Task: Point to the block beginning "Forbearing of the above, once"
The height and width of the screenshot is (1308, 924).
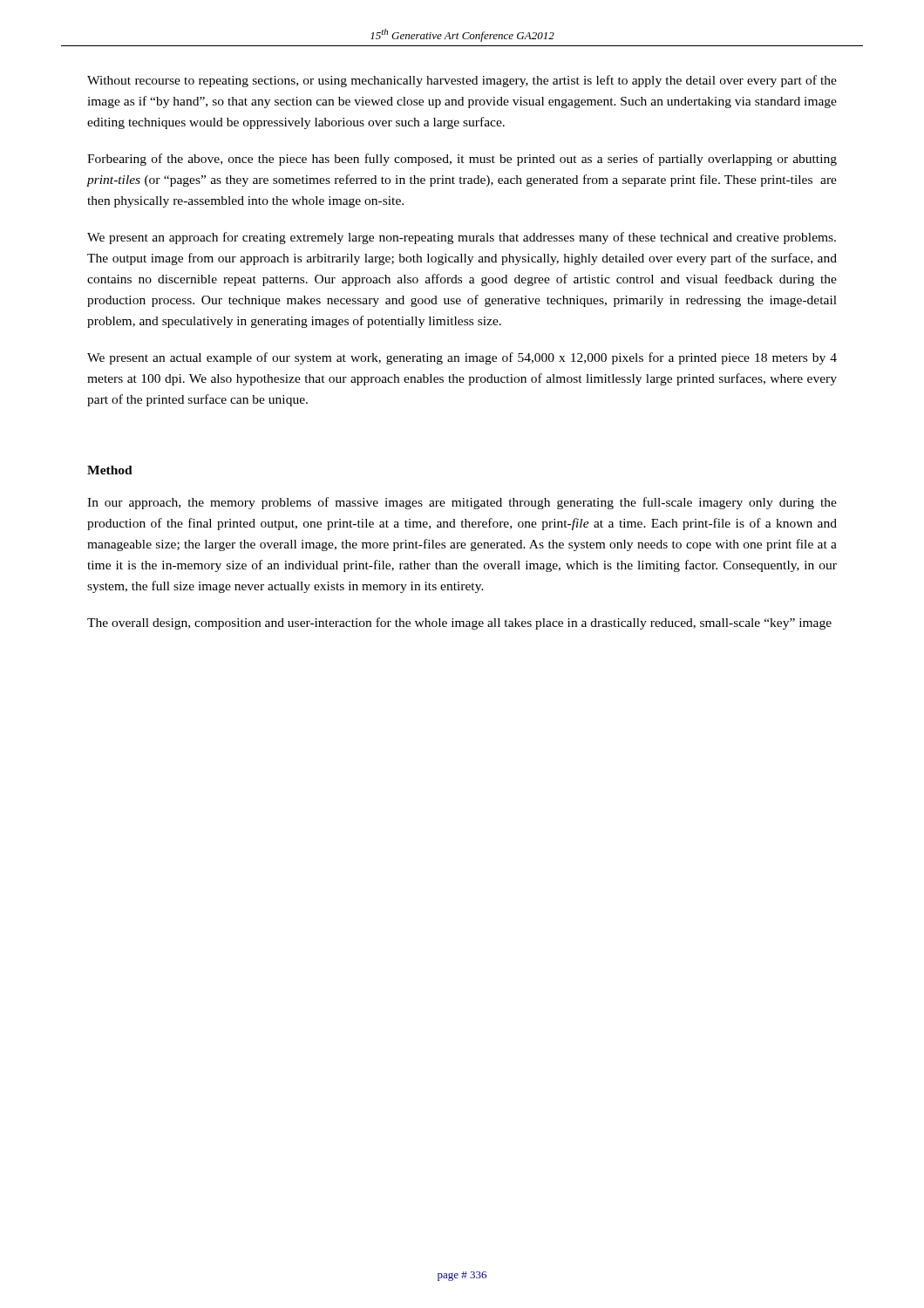Action: 462,179
